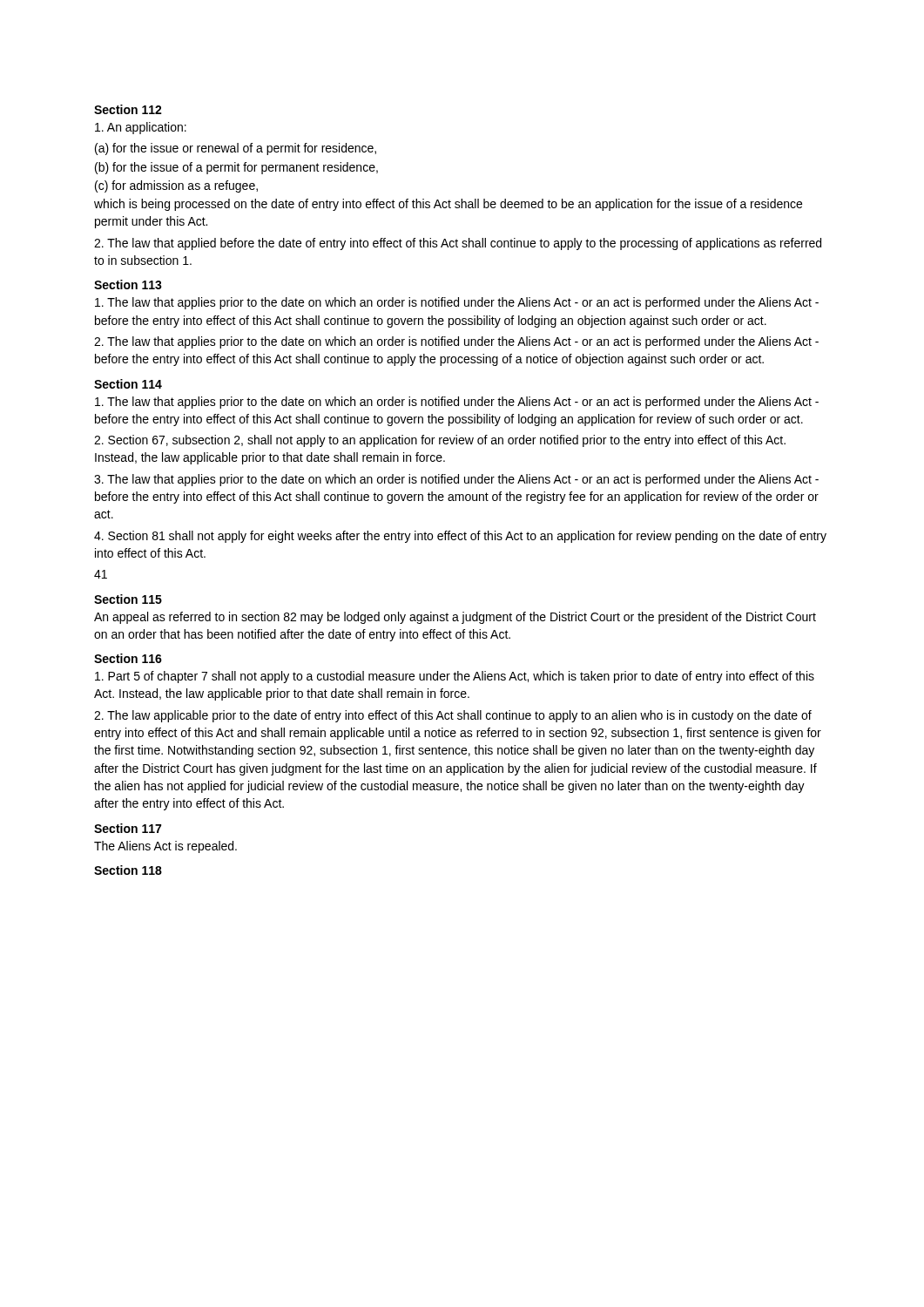The image size is (924, 1307).
Task: Find the text starting "Section 114"
Action: pyautogui.click(x=128, y=384)
